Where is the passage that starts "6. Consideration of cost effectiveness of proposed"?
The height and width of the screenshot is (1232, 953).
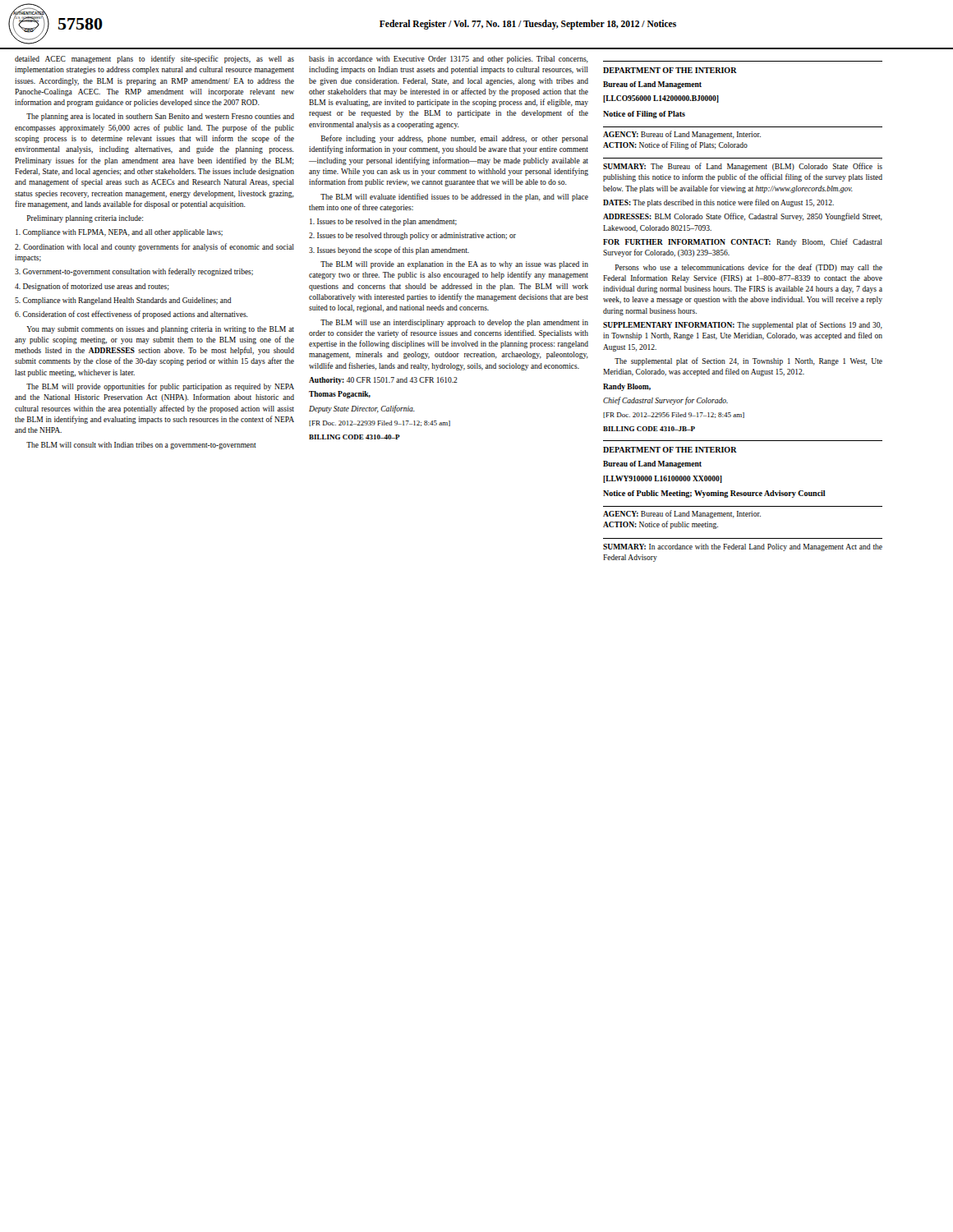(x=154, y=315)
